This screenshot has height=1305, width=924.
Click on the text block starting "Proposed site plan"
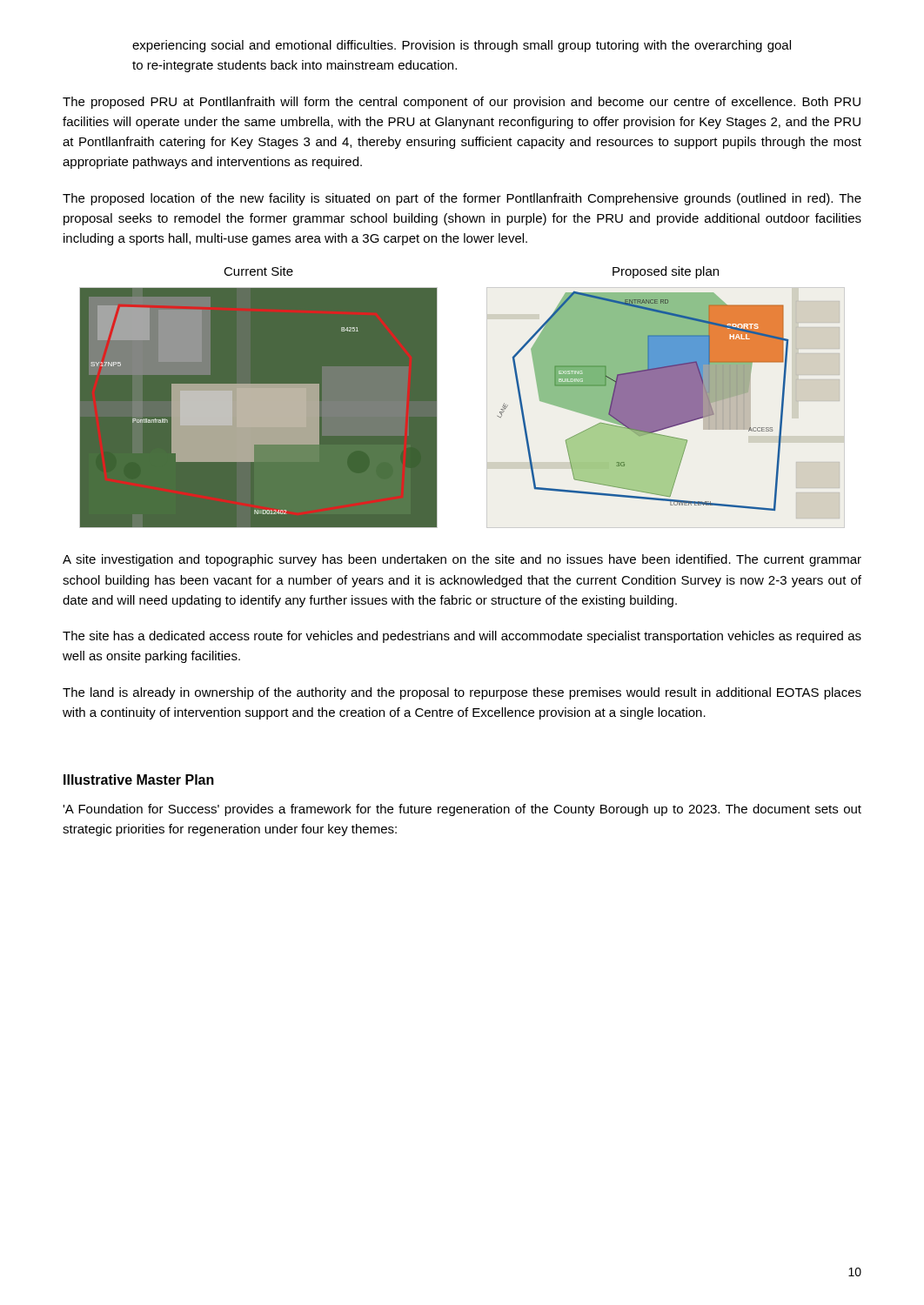pos(666,271)
